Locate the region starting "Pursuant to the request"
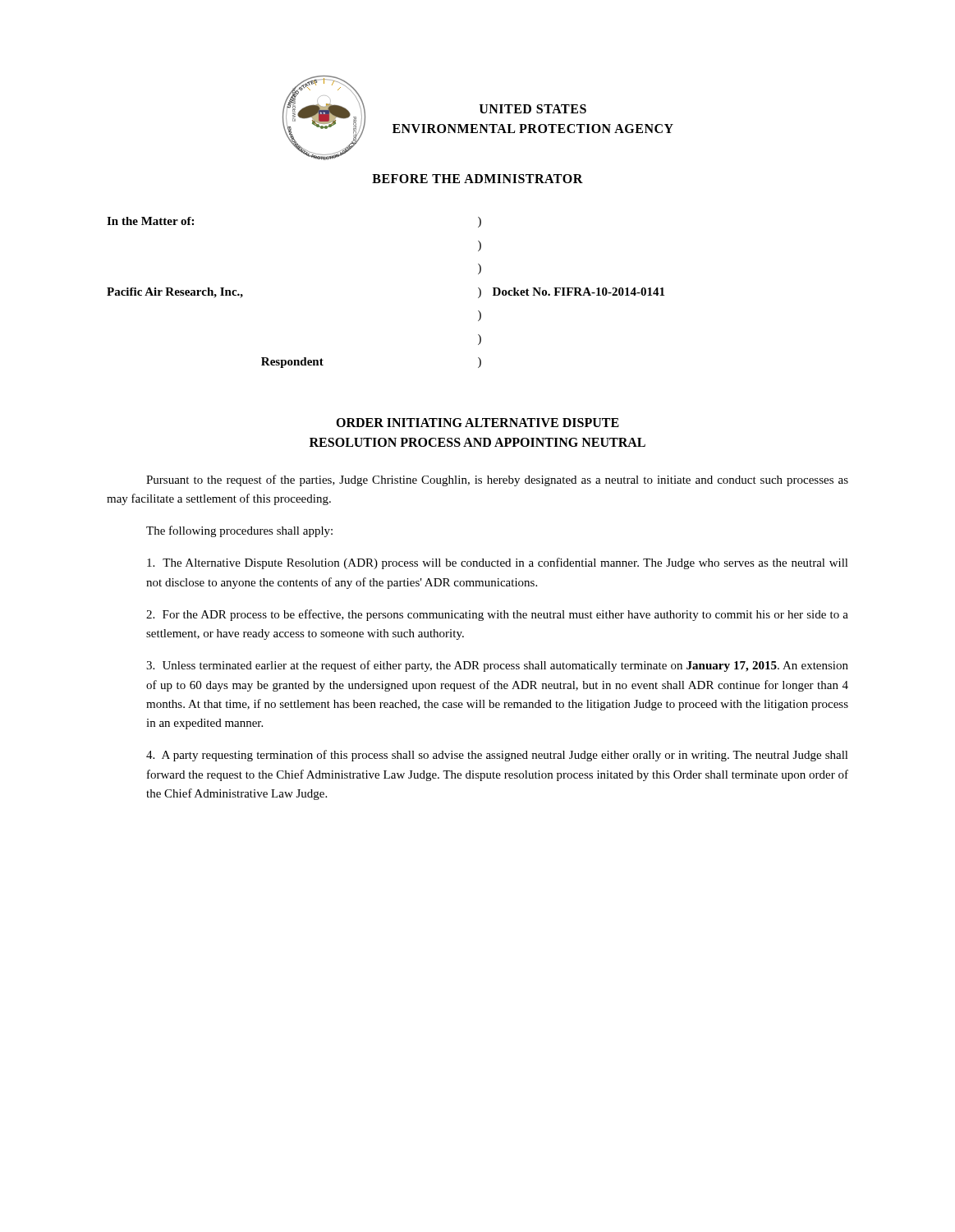The height and width of the screenshot is (1232, 955). (478, 489)
